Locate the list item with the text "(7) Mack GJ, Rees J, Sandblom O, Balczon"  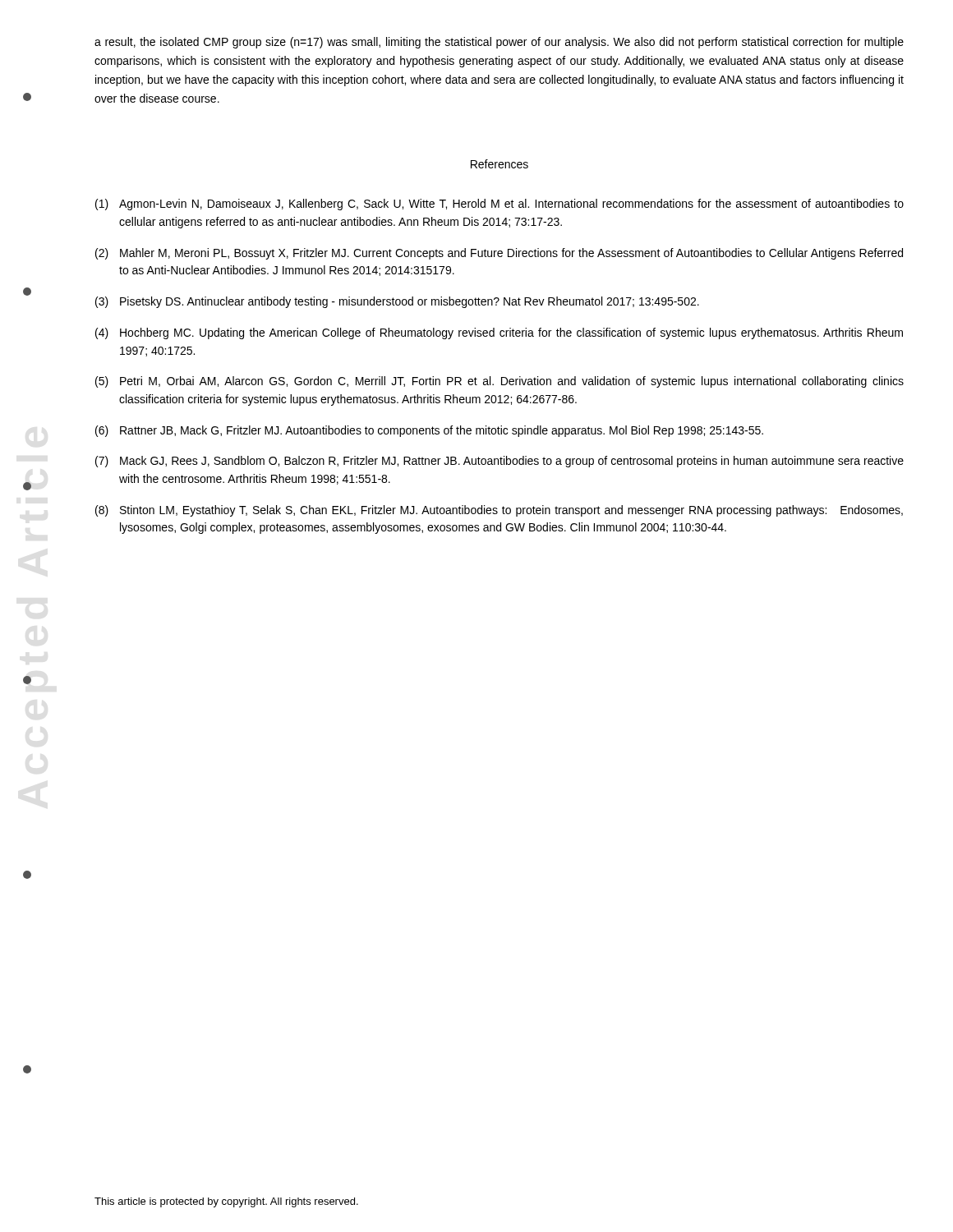click(499, 471)
